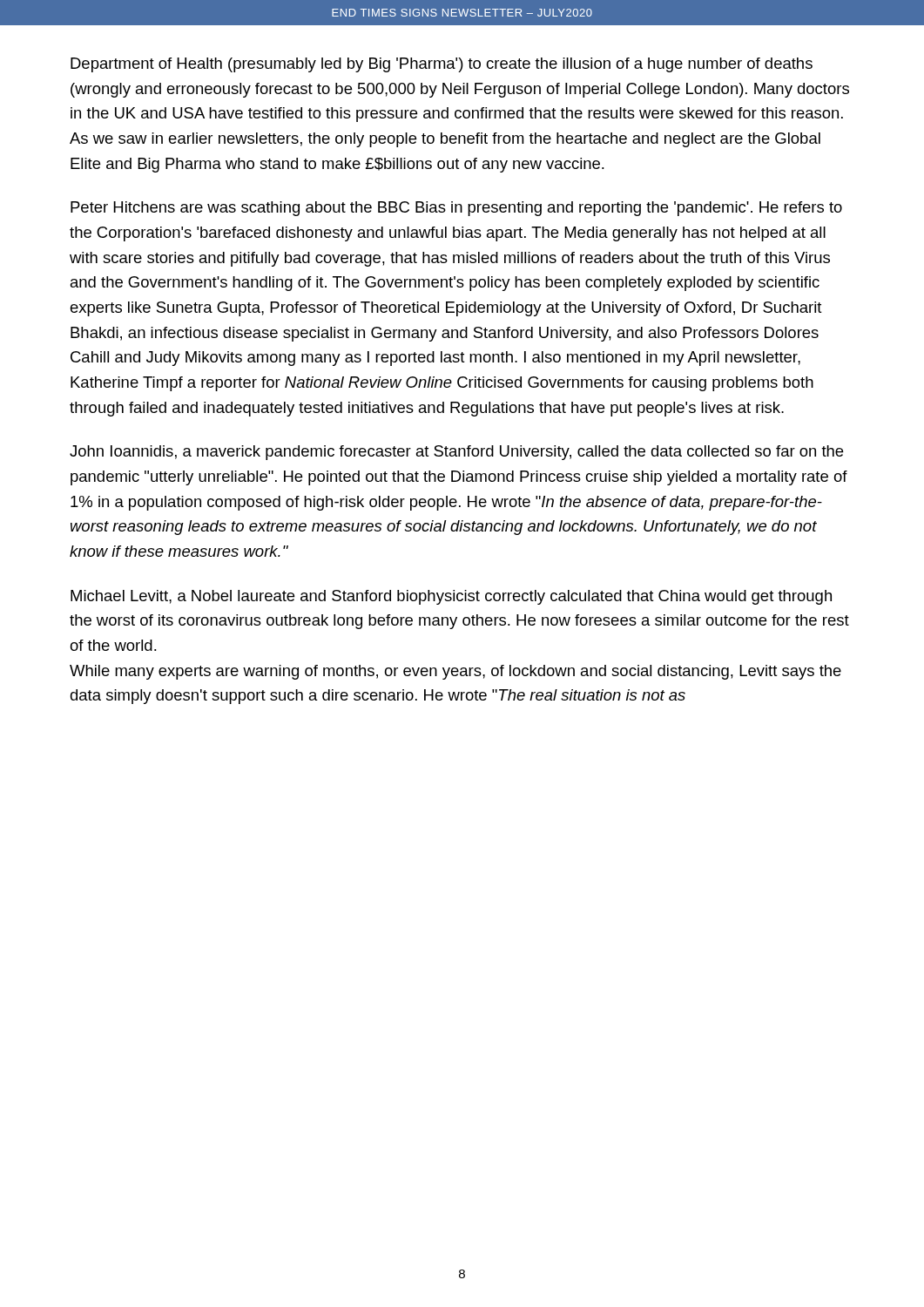Click the passage that begins "Peter Hitchens are was"
The width and height of the screenshot is (924, 1307).
click(456, 307)
